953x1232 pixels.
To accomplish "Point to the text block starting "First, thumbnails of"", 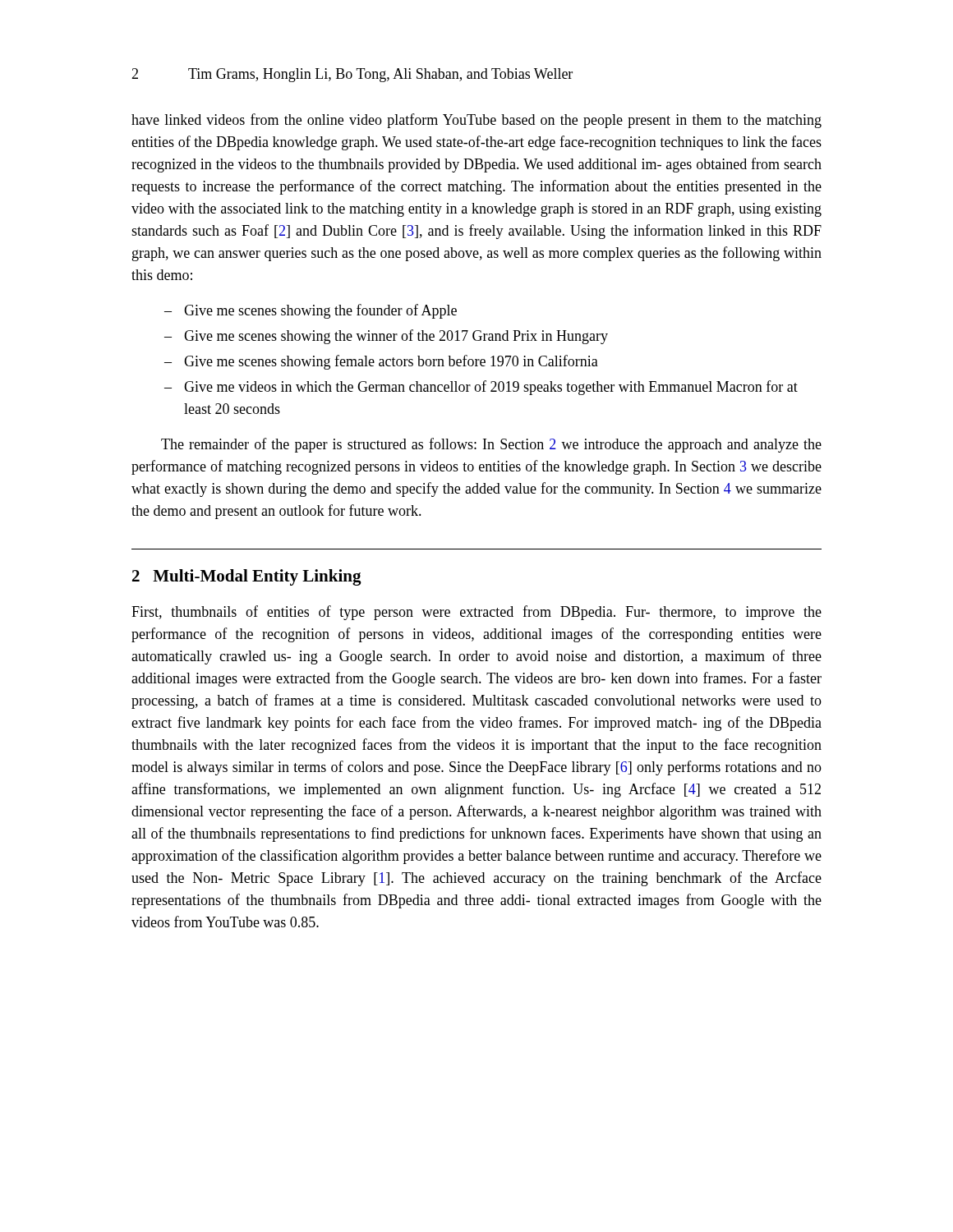I will point(476,768).
